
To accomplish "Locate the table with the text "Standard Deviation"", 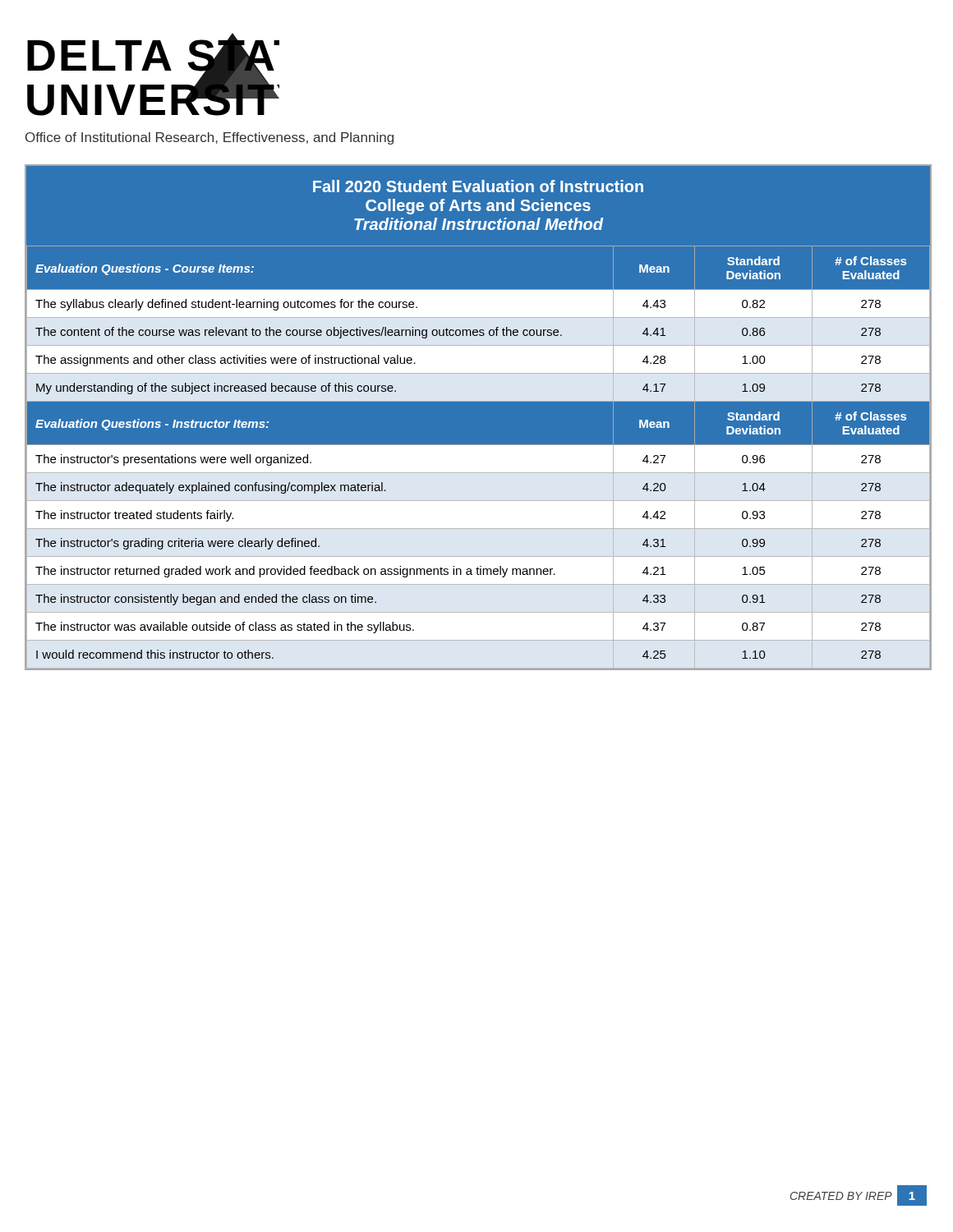I will (x=478, y=417).
